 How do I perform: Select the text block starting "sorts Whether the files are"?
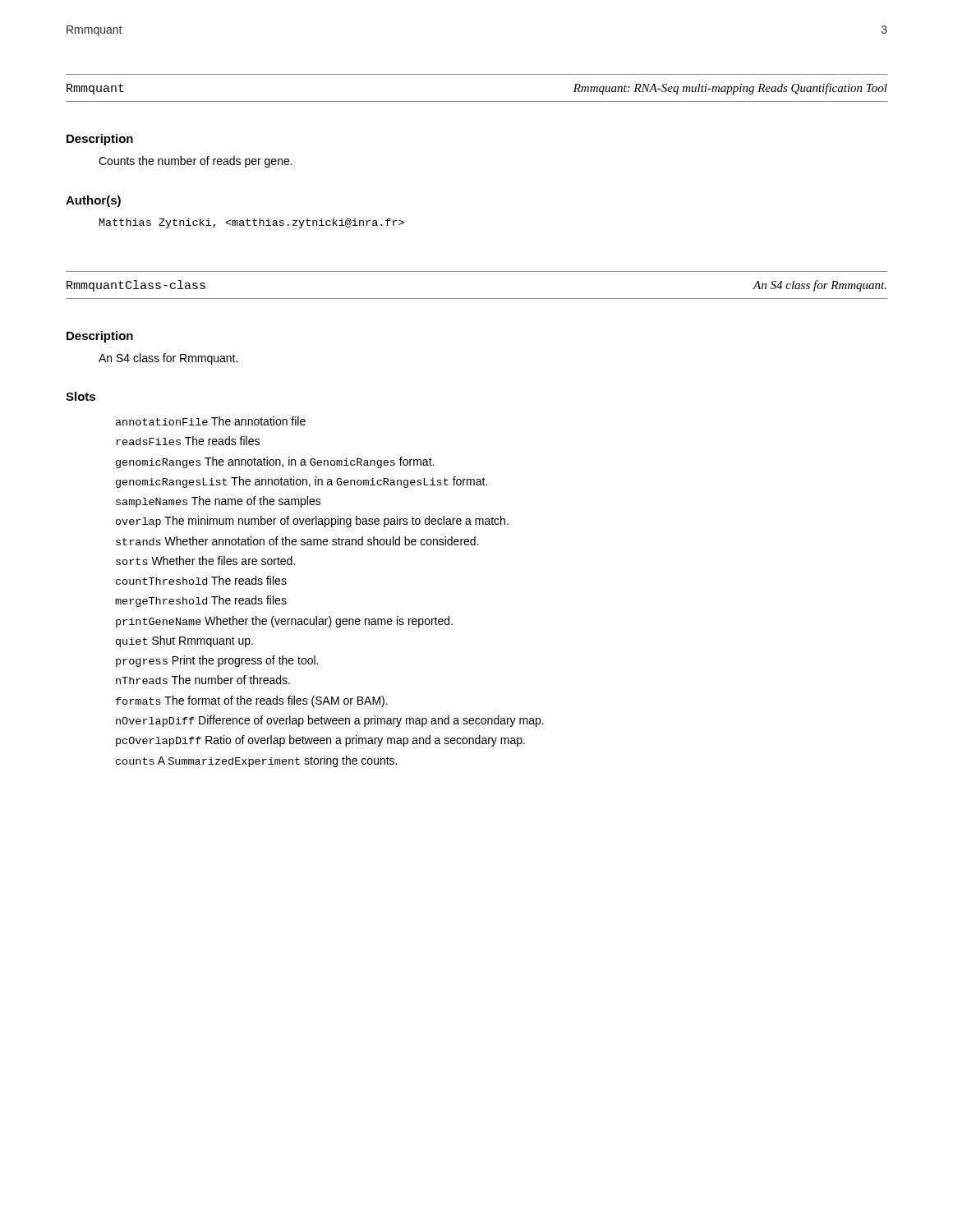(206, 561)
